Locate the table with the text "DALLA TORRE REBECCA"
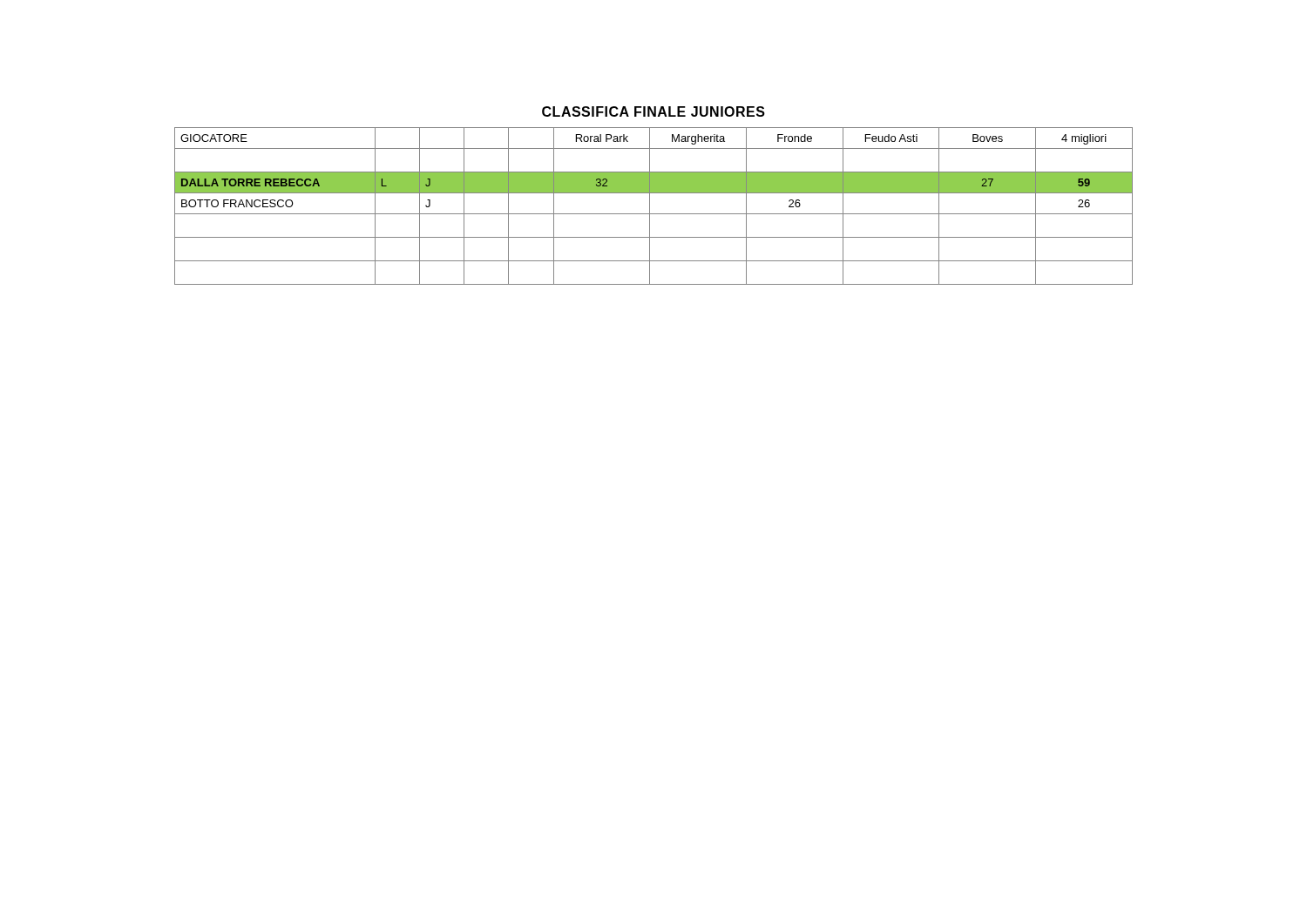 pyautogui.click(x=654, y=206)
